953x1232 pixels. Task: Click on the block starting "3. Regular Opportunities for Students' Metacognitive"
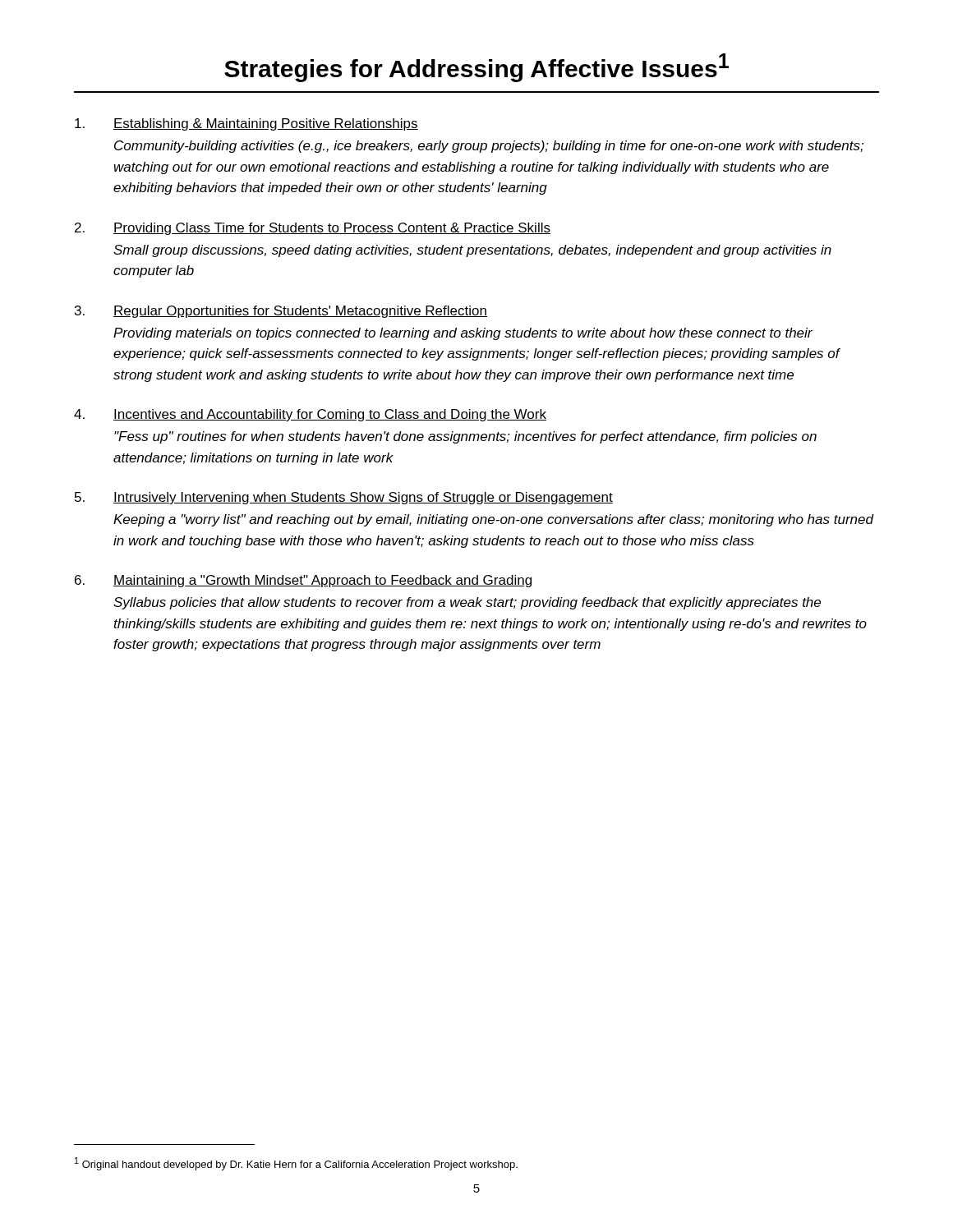(476, 344)
